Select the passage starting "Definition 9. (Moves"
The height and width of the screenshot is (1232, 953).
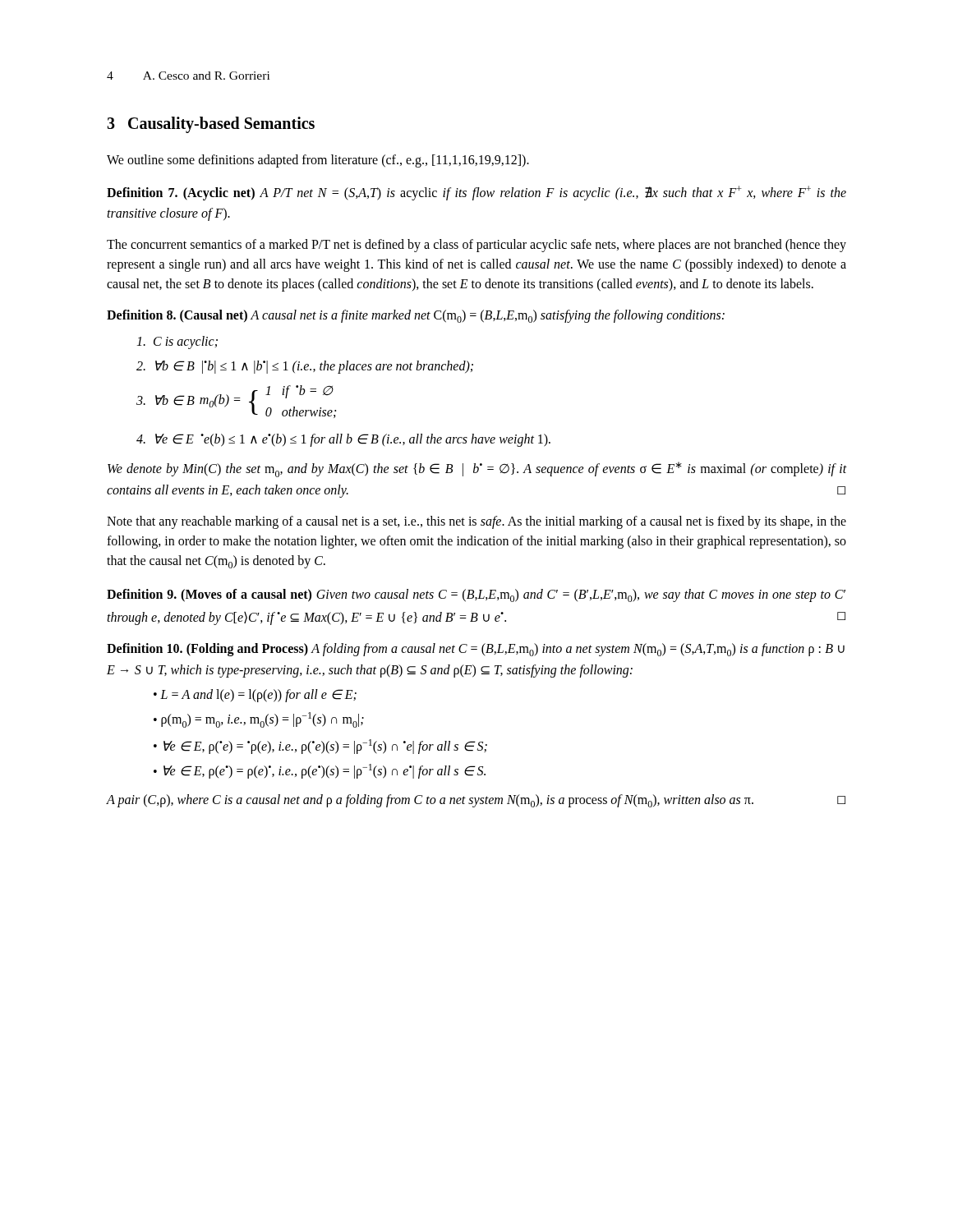476,606
